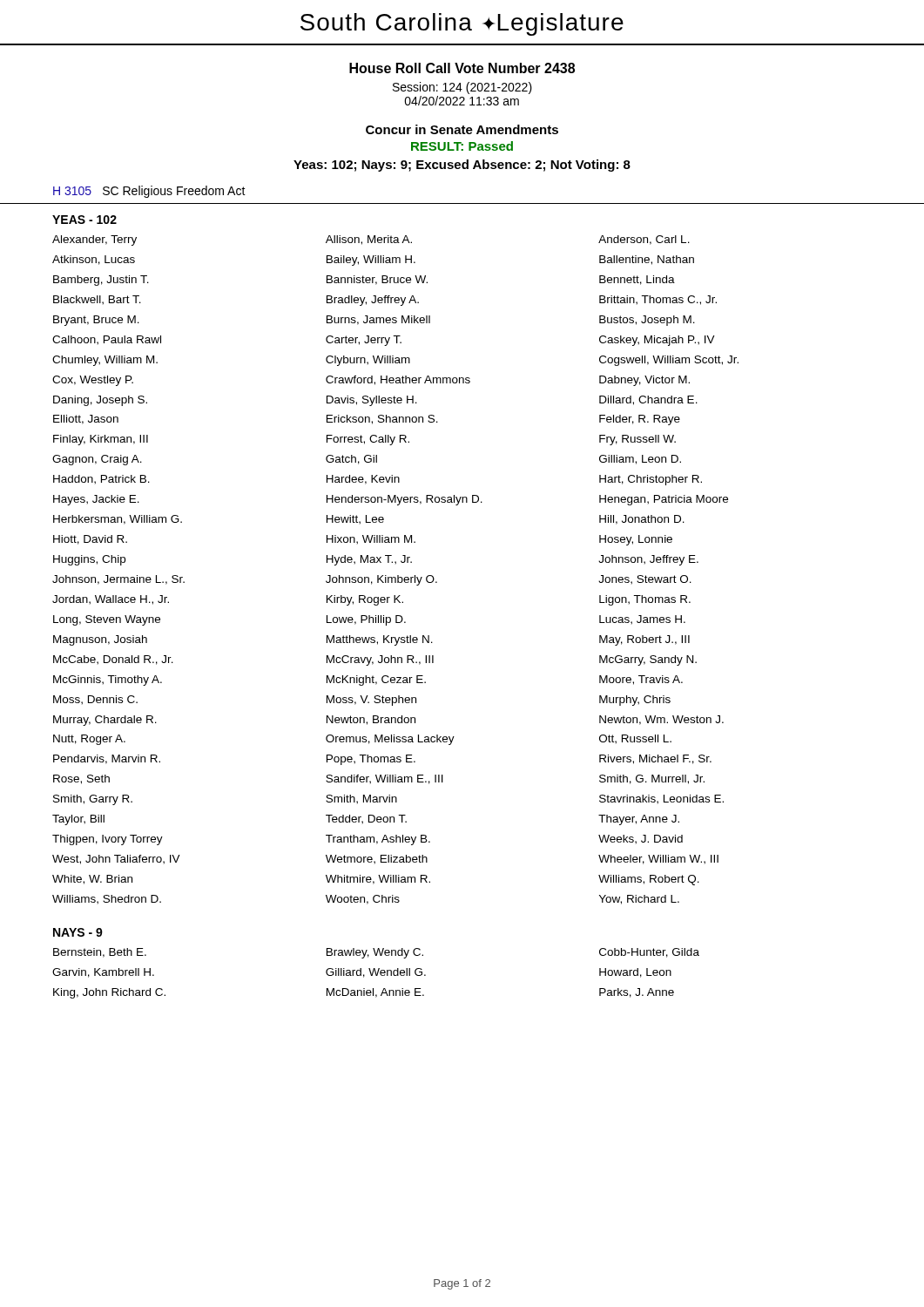
Task: Click on the passage starting "Caskey, Micajah P.,"
Action: tap(657, 339)
